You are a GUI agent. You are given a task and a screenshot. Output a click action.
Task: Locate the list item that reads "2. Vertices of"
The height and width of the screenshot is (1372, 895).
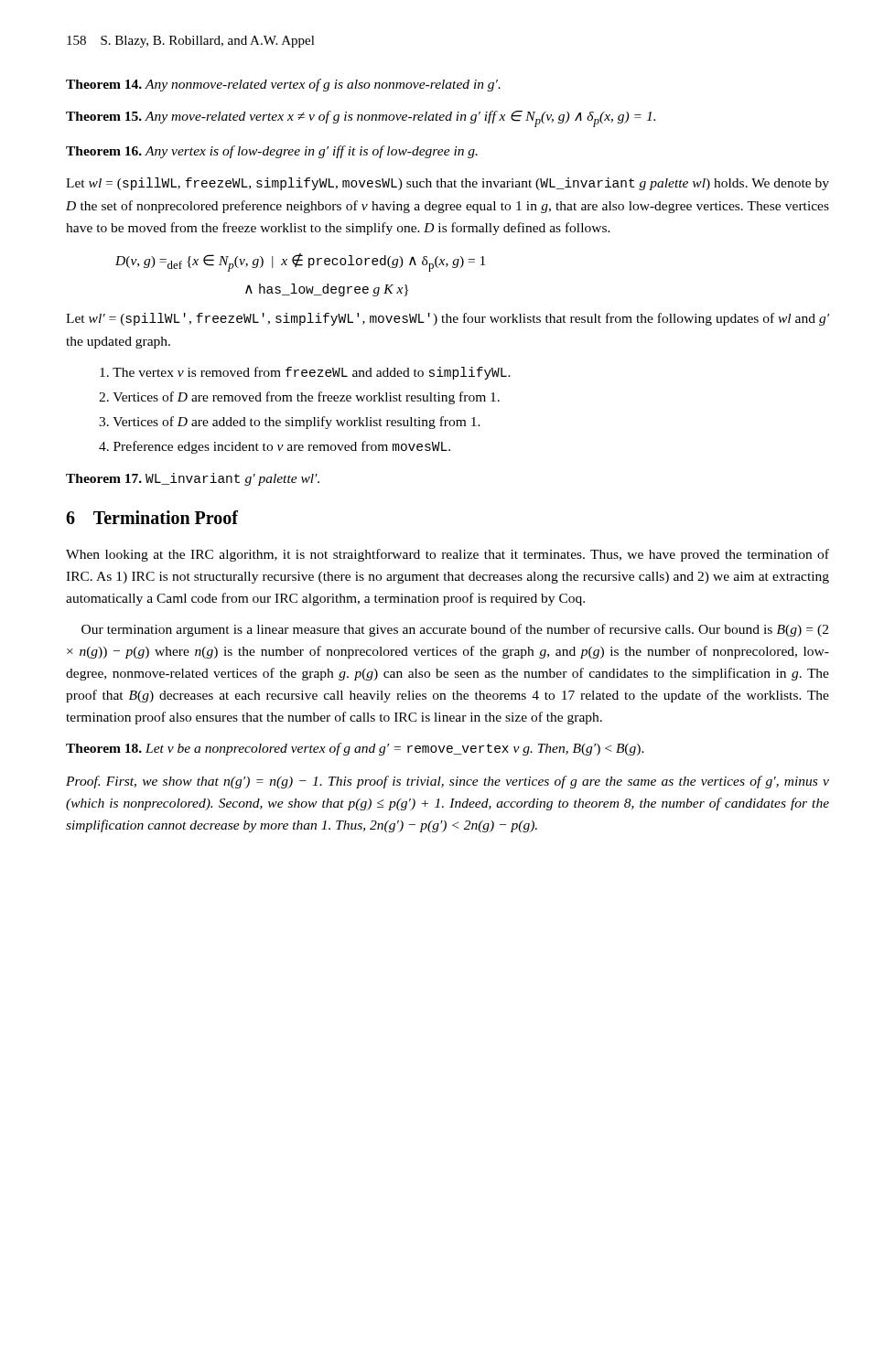click(300, 397)
